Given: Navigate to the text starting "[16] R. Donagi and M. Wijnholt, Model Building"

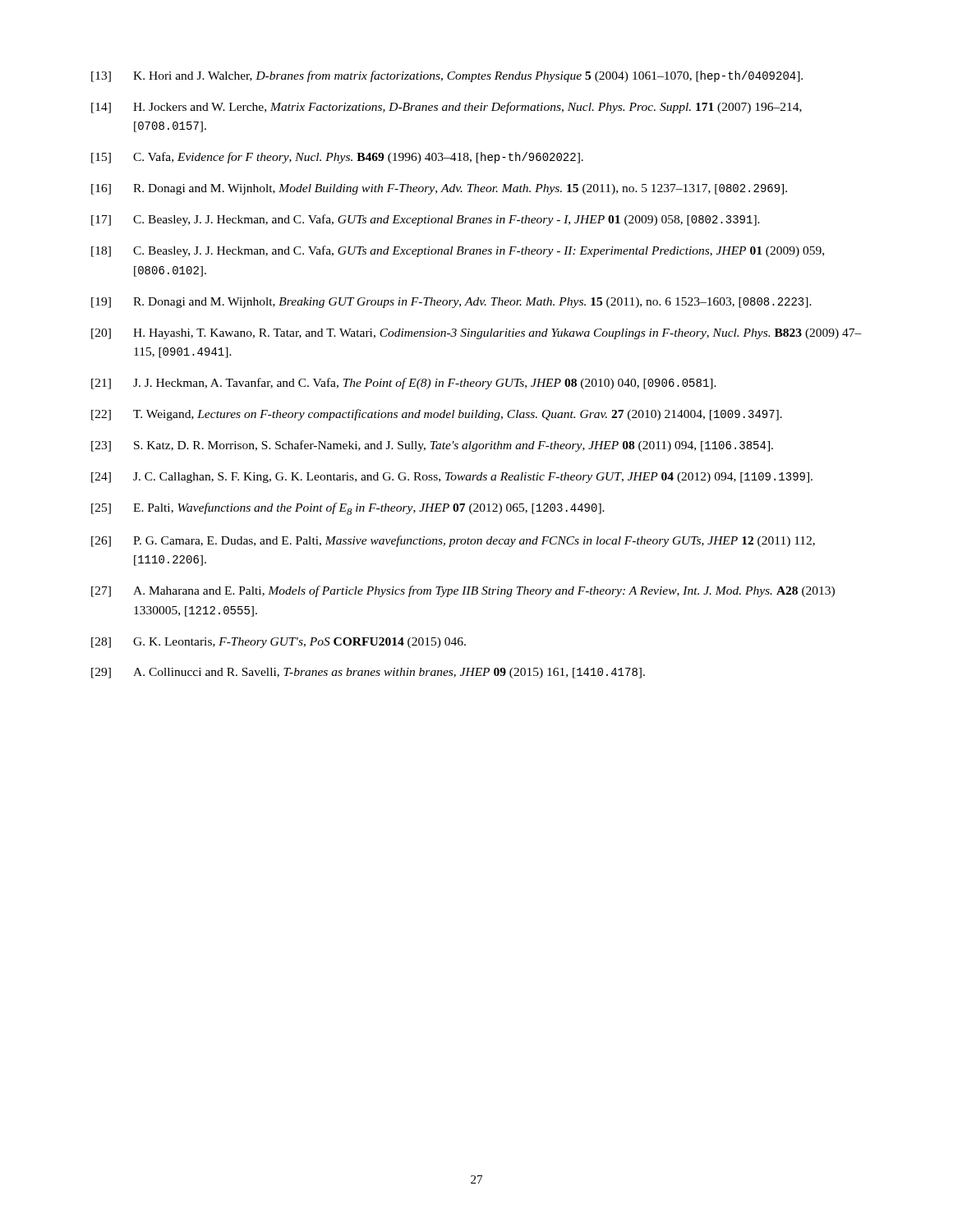Looking at the screenshot, I should [x=476, y=188].
